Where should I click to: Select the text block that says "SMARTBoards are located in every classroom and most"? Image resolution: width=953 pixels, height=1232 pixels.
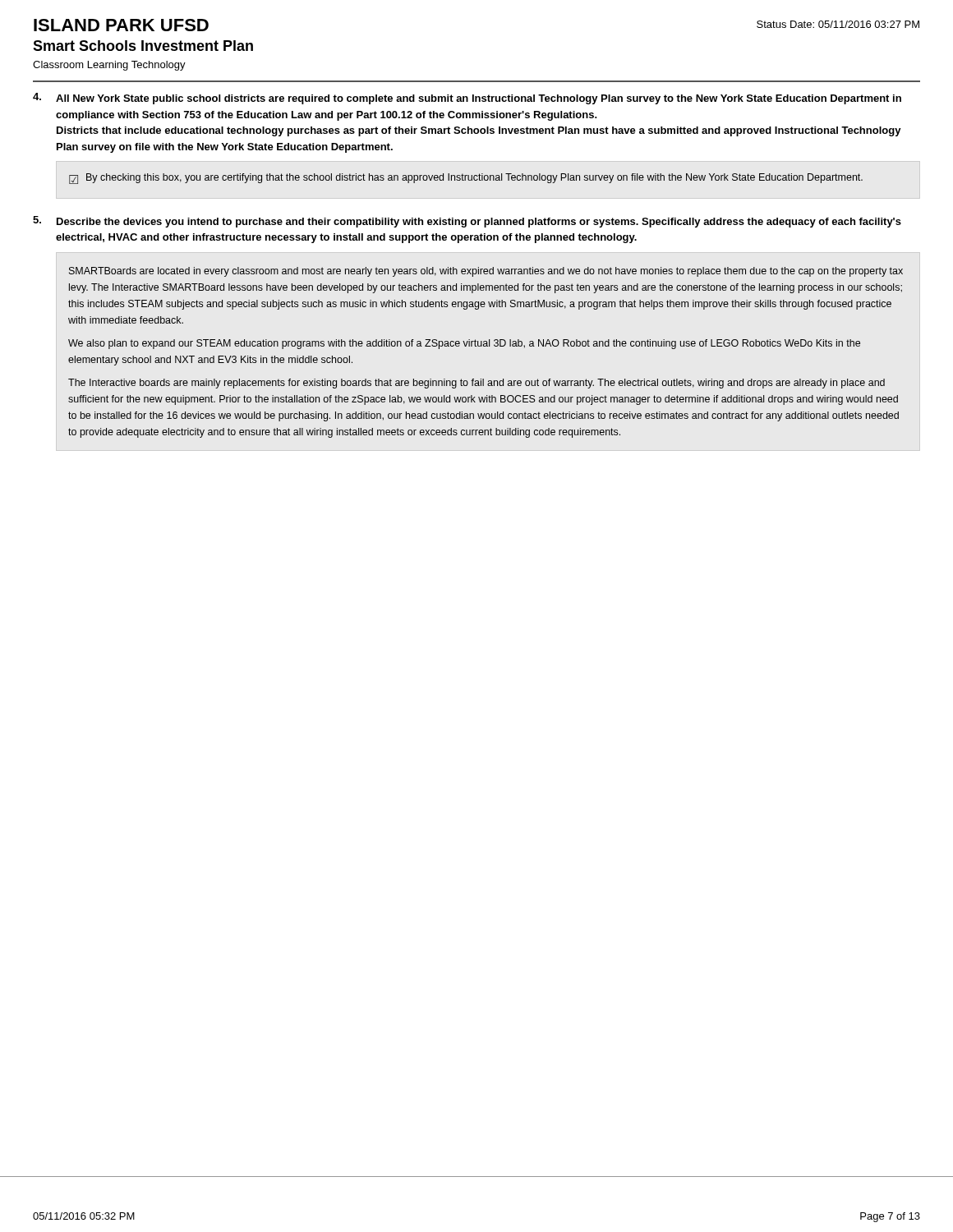[x=488, y=351]
